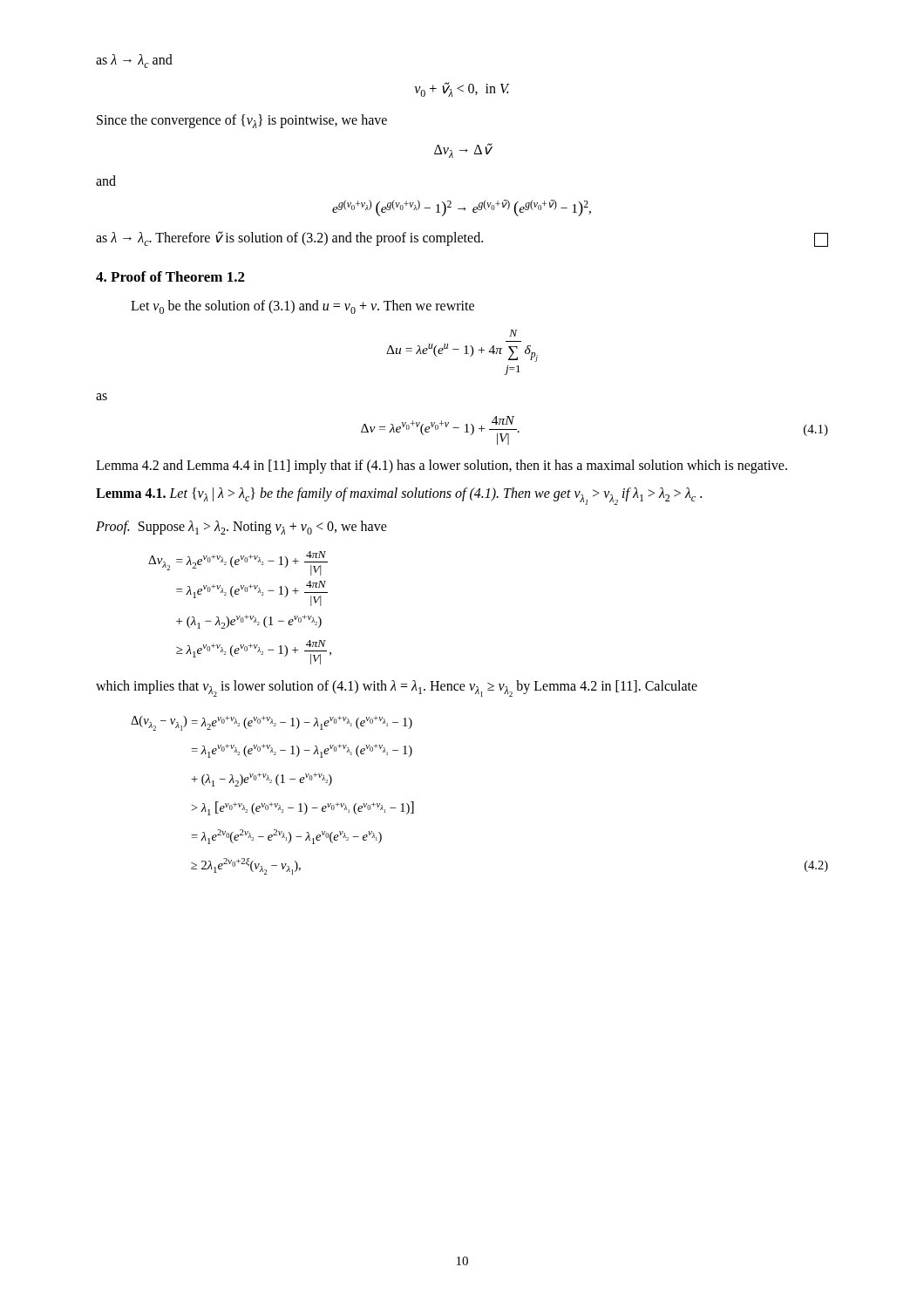Select the formula with the text "Δu = λeu(eu − 1)"
Viewport: 924px width, 1308px height.
point(462,351)
